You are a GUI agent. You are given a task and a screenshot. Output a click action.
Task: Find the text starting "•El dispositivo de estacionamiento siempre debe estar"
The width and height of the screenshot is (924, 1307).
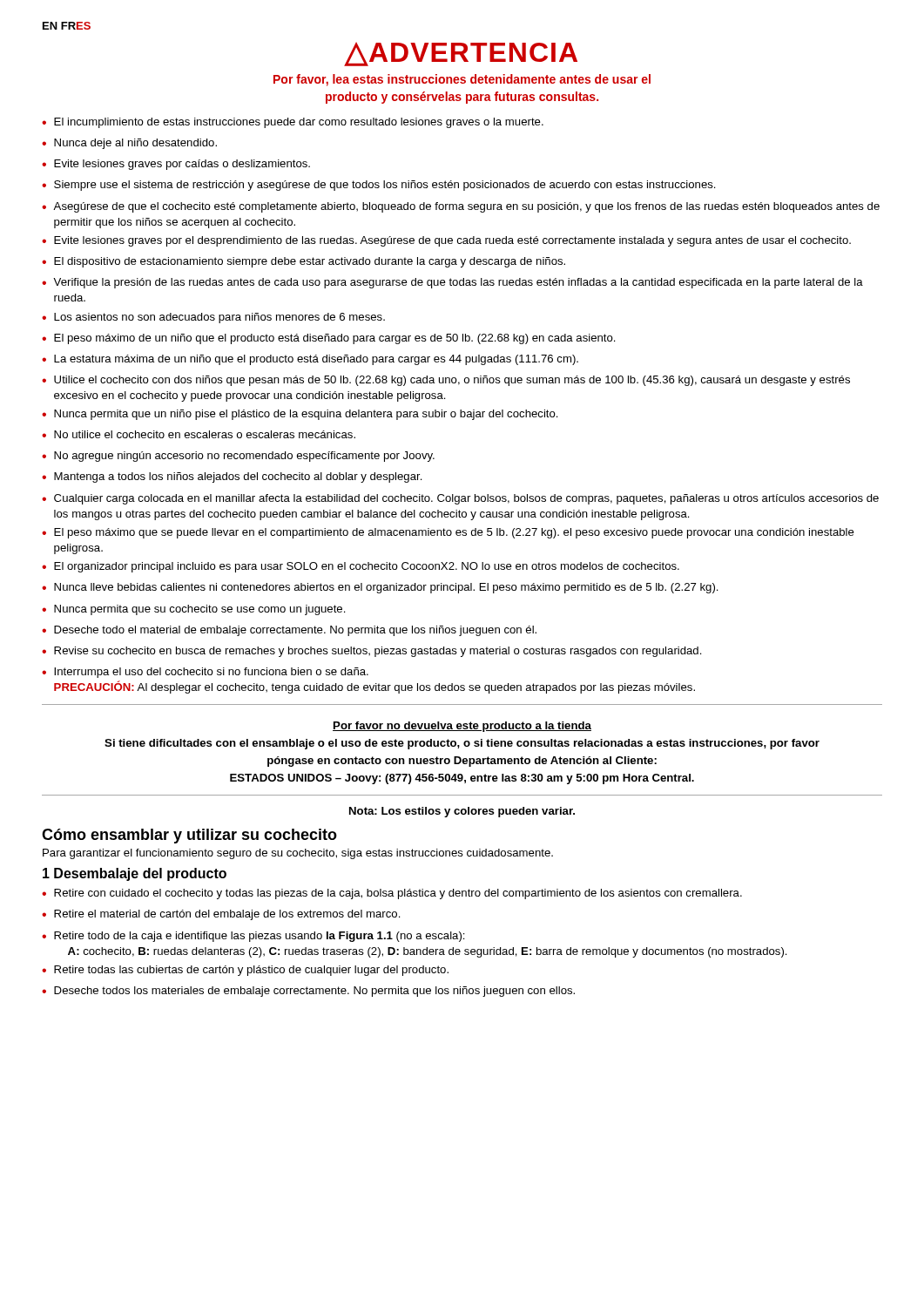click(x=304, y=263)
